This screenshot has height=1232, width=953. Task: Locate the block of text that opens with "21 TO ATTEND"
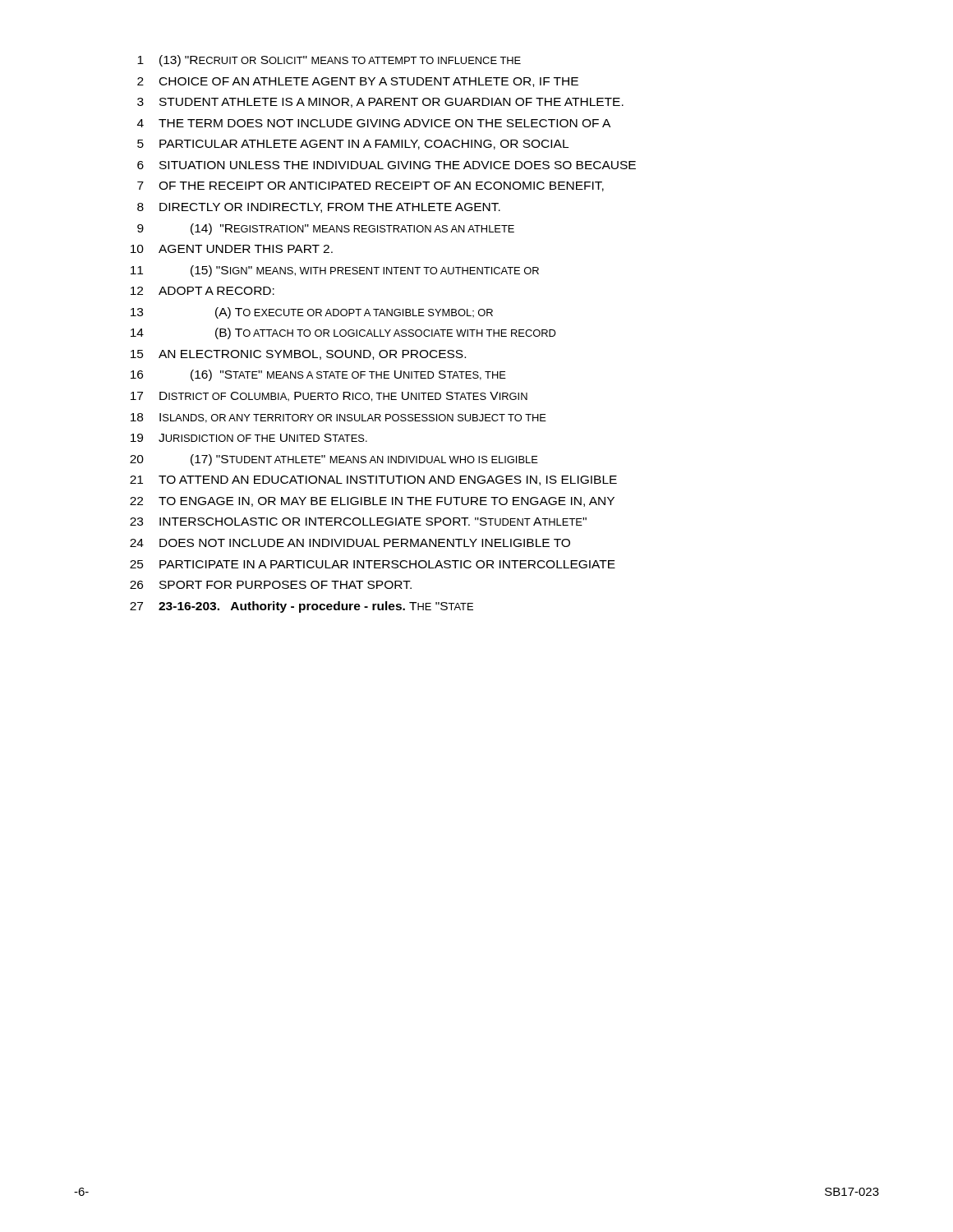click(493, 480)
